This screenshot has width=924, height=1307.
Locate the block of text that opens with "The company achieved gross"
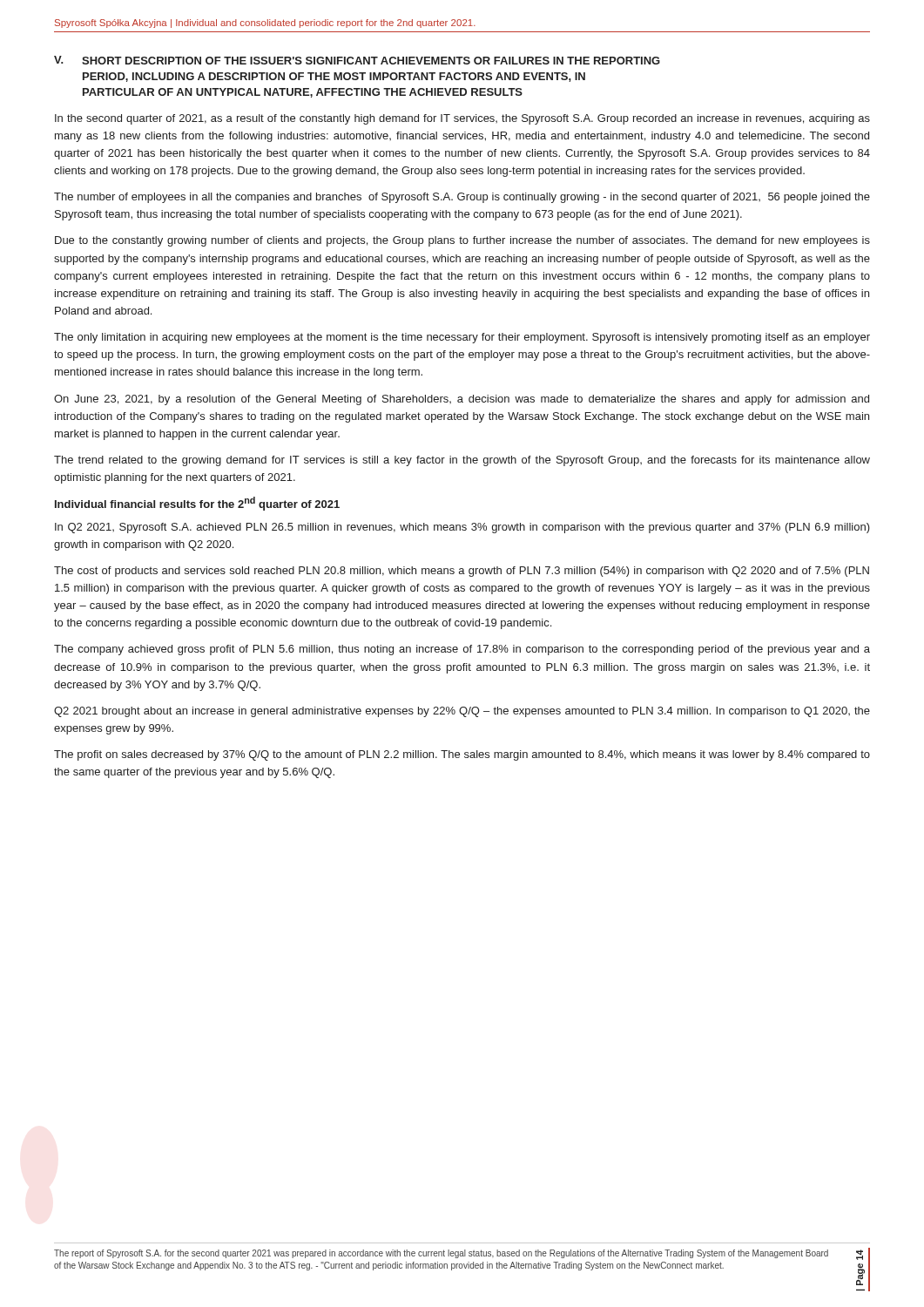pos(462,667)
